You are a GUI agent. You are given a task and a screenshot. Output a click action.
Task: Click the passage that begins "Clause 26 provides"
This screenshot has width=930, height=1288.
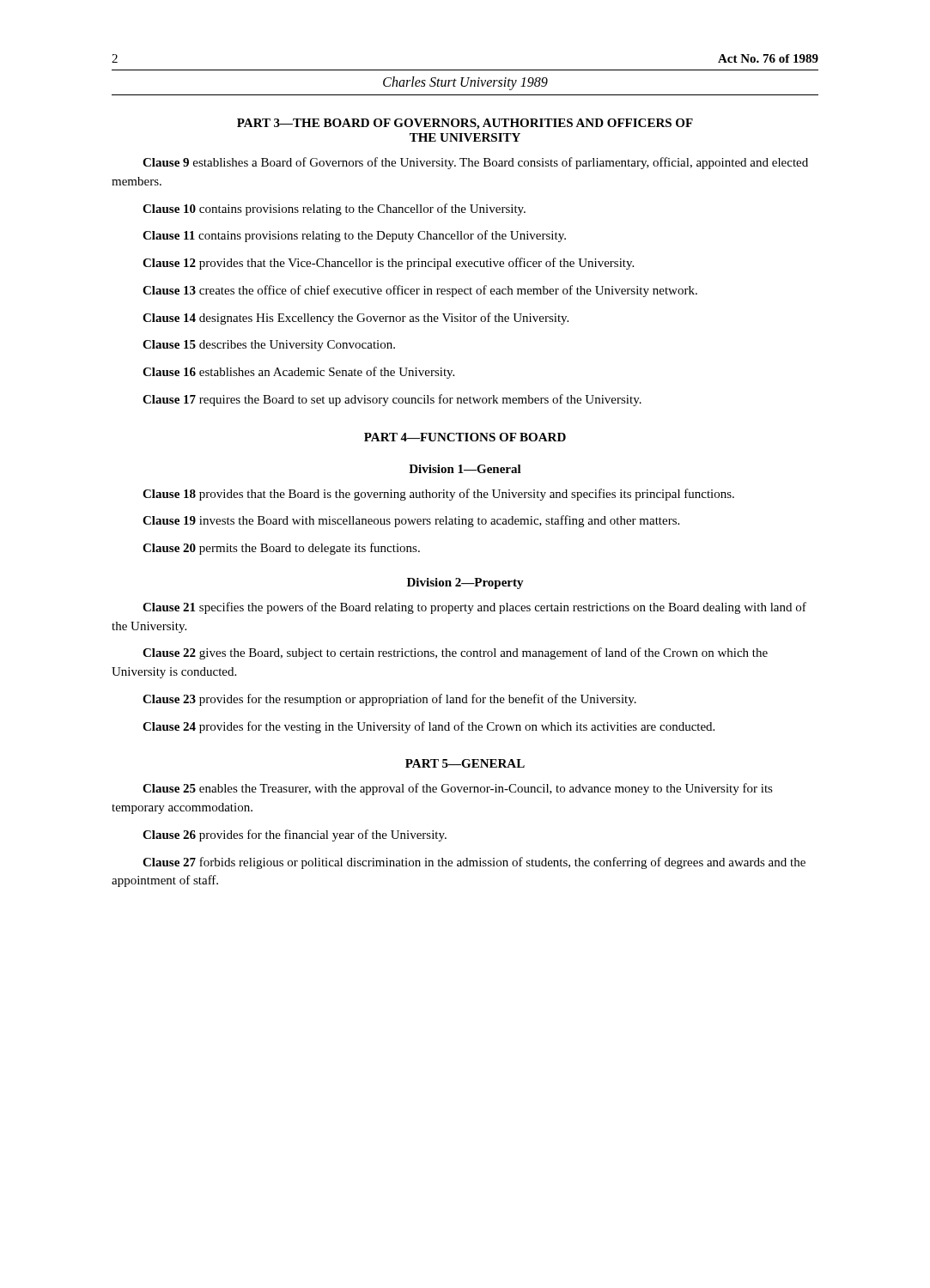[295, 834]
